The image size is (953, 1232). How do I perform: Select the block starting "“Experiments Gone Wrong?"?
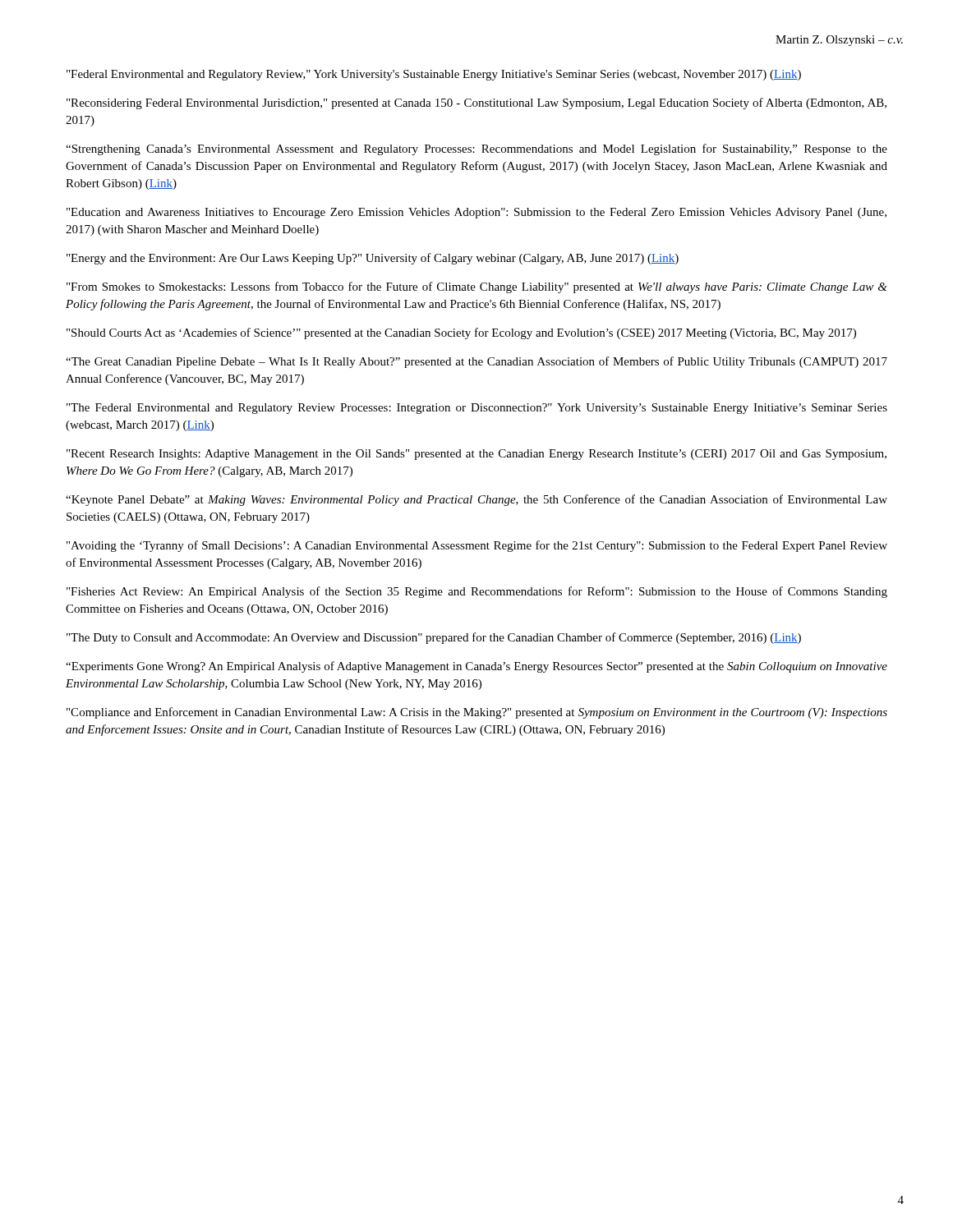pos(476,675)
